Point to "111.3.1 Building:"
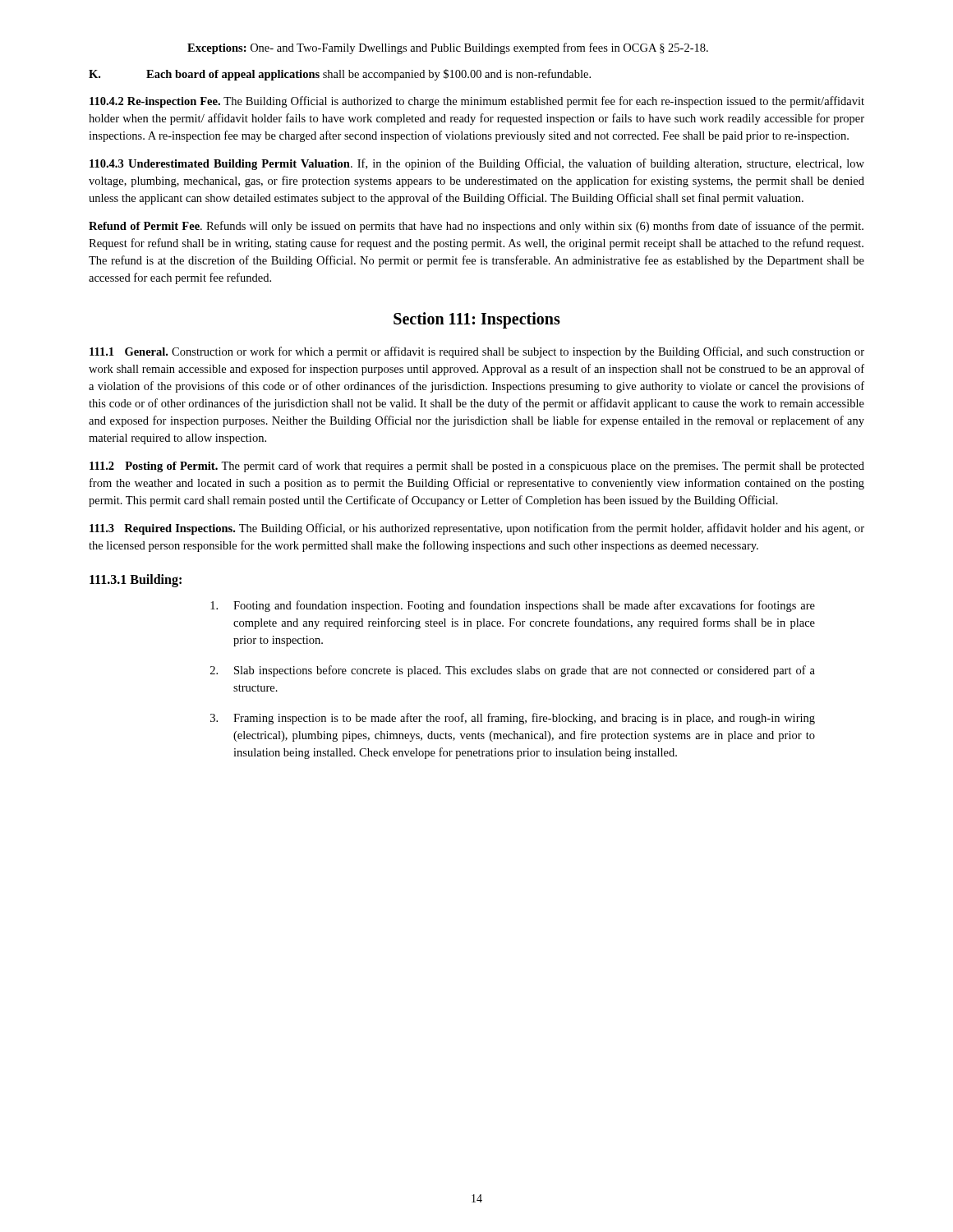 (136, 580)
